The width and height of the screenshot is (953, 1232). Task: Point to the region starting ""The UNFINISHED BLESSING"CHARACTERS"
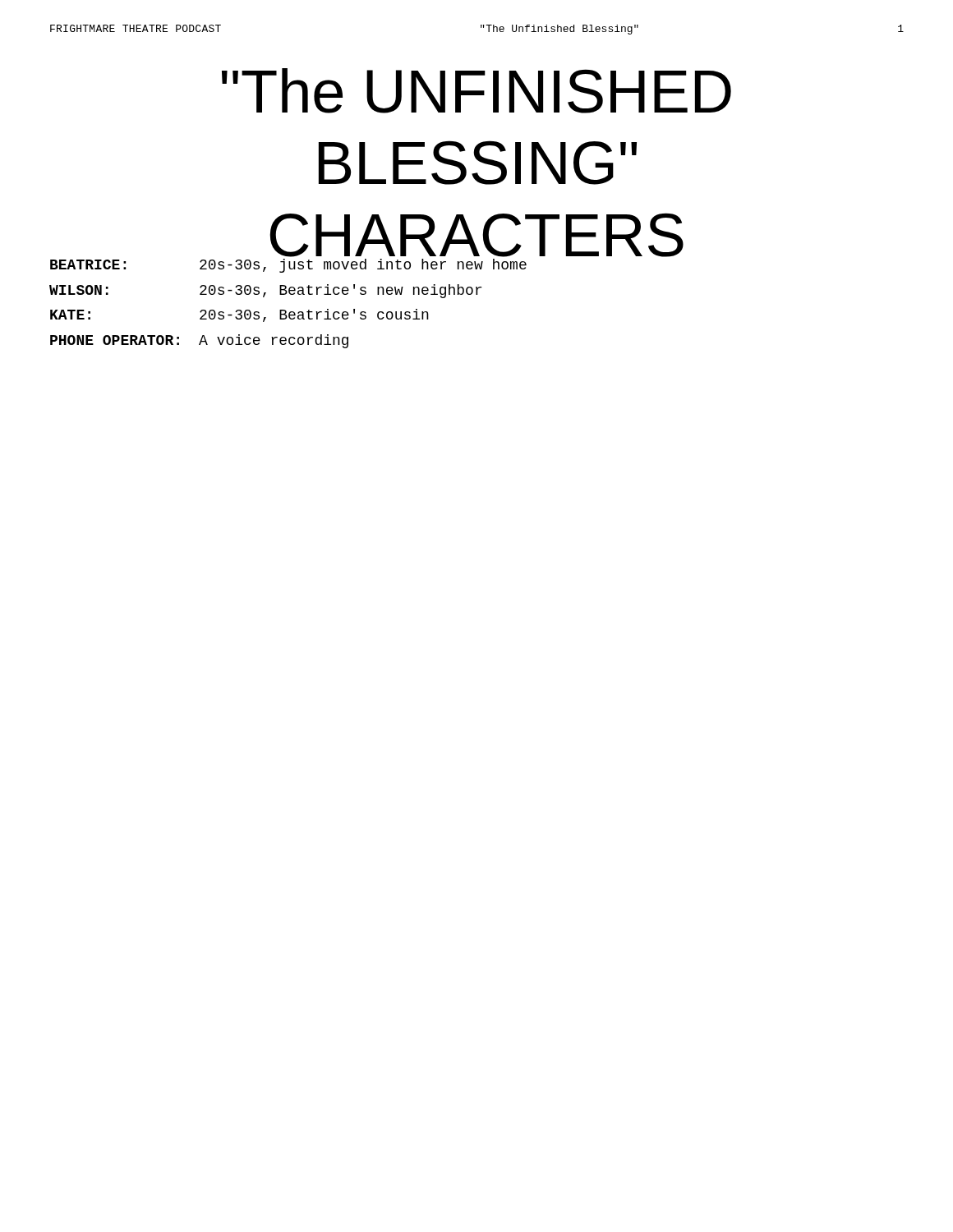pos(476,163)
